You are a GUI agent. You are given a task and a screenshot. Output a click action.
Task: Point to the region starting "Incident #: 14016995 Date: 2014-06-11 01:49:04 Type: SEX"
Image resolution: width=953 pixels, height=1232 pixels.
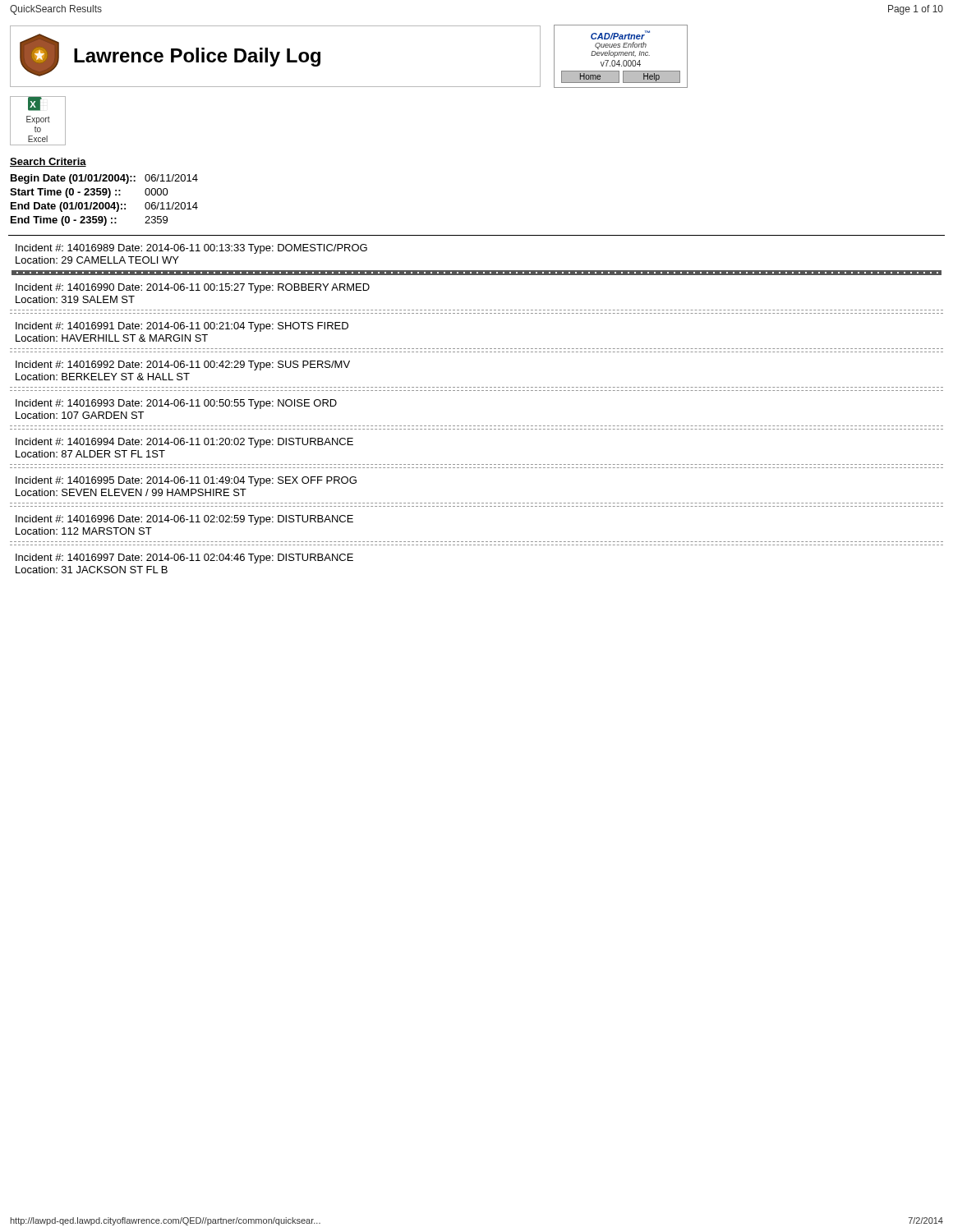click(186, 481)
